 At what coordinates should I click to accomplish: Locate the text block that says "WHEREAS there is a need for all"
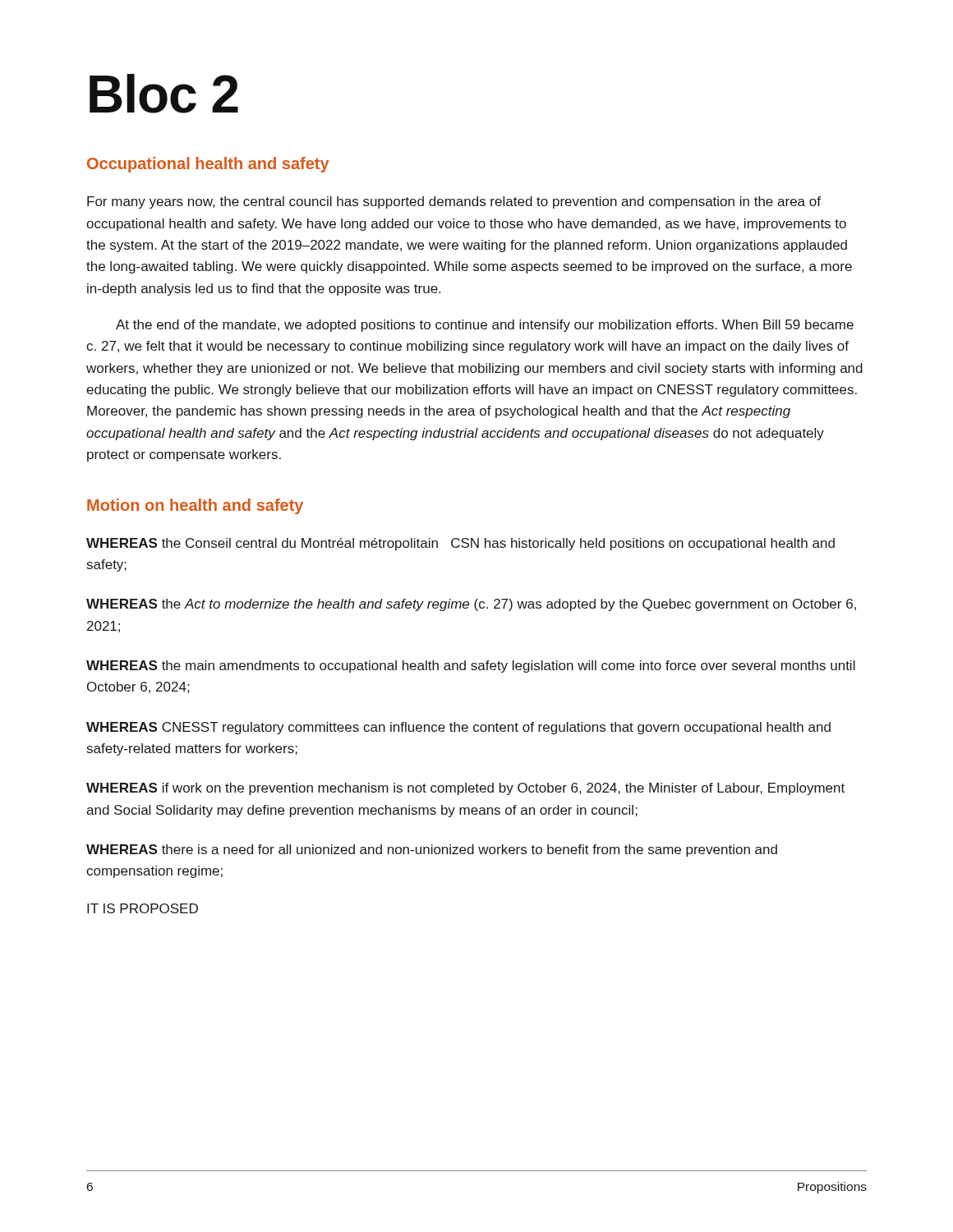[x=432, y=860]
